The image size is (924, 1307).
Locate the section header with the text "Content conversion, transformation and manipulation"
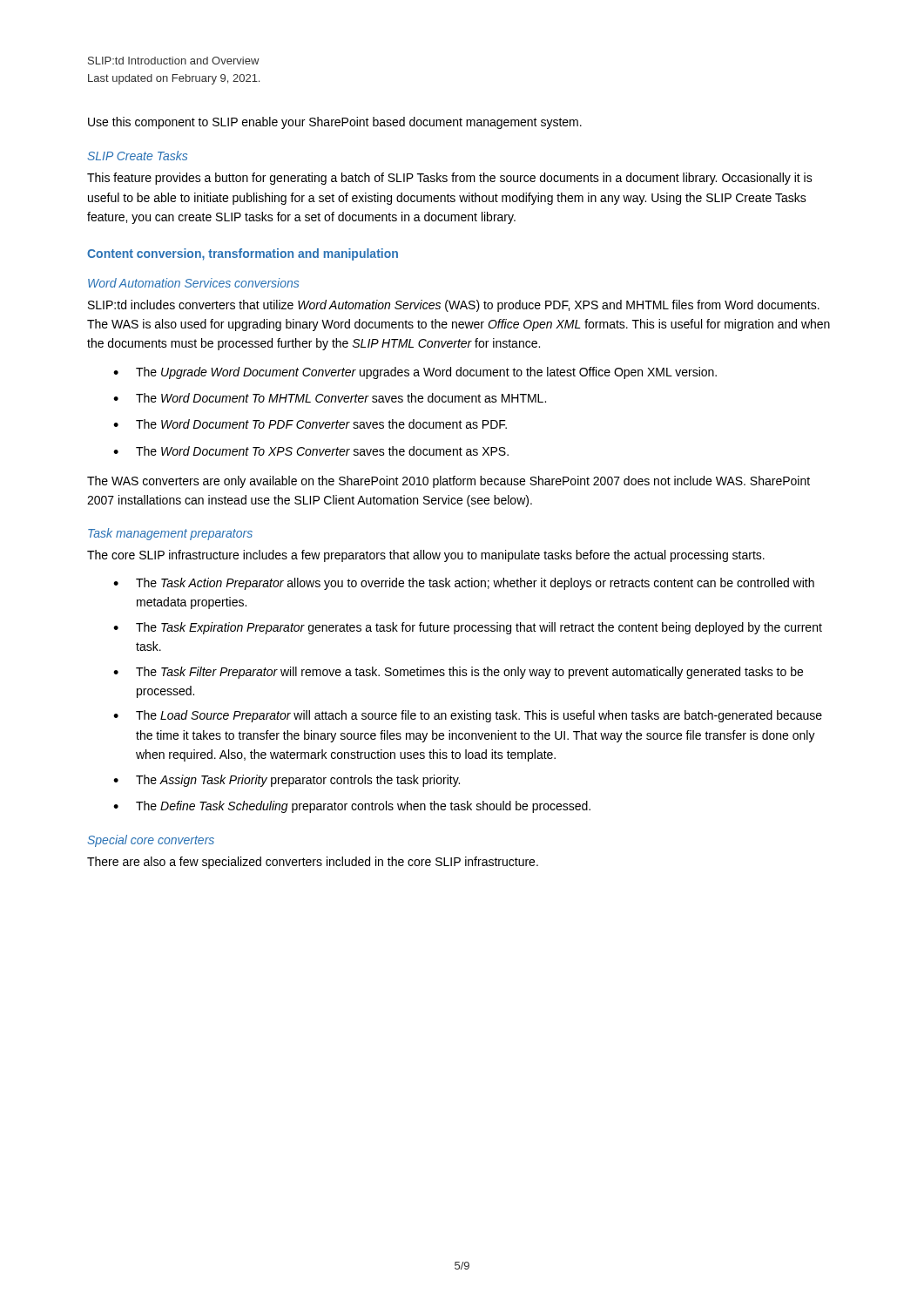tap(243, 253)
